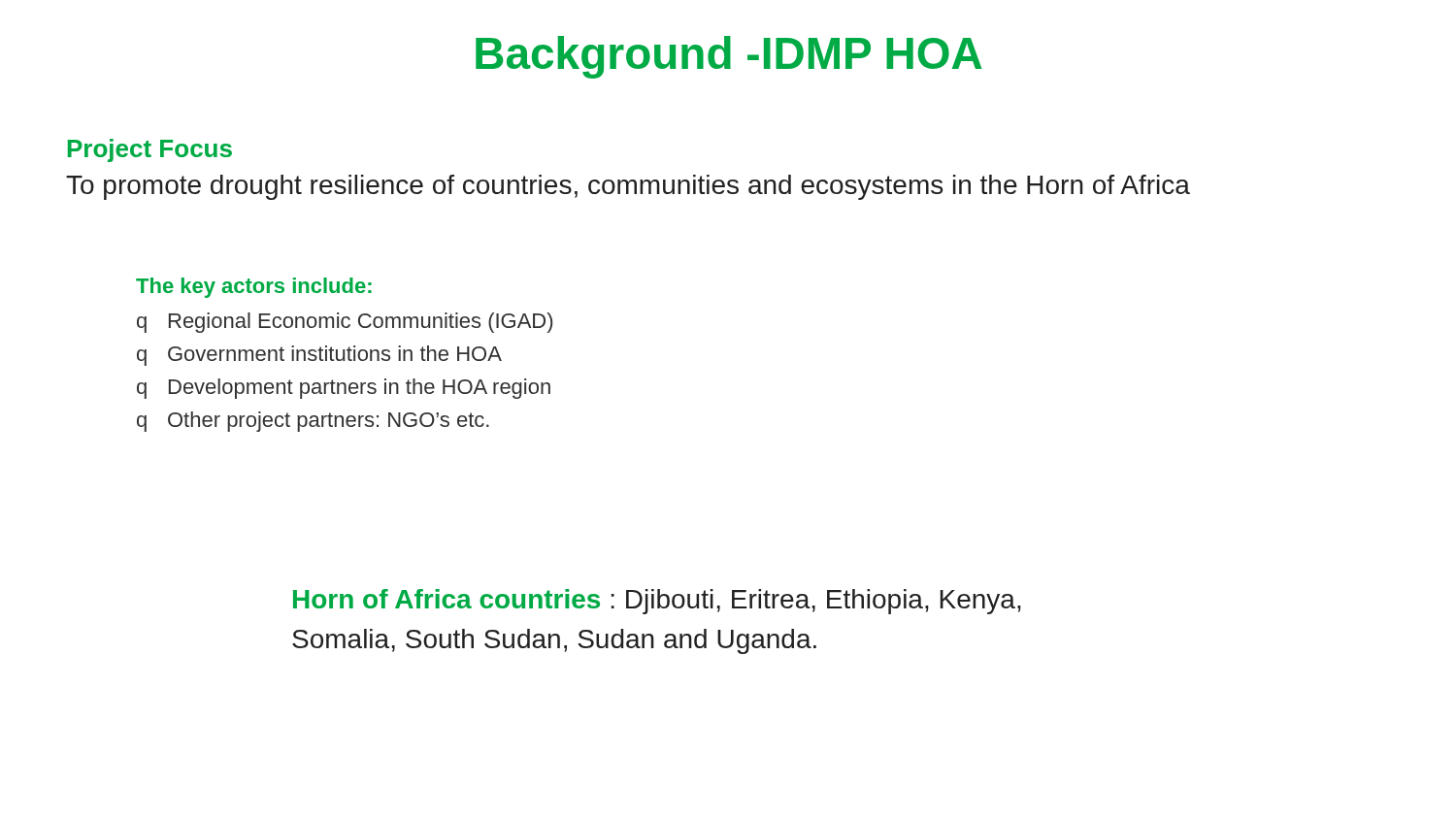Screen dimensions: 819x1456
Task: Navigate to the text starting "The key actors include:"
Action: [255, 286]
